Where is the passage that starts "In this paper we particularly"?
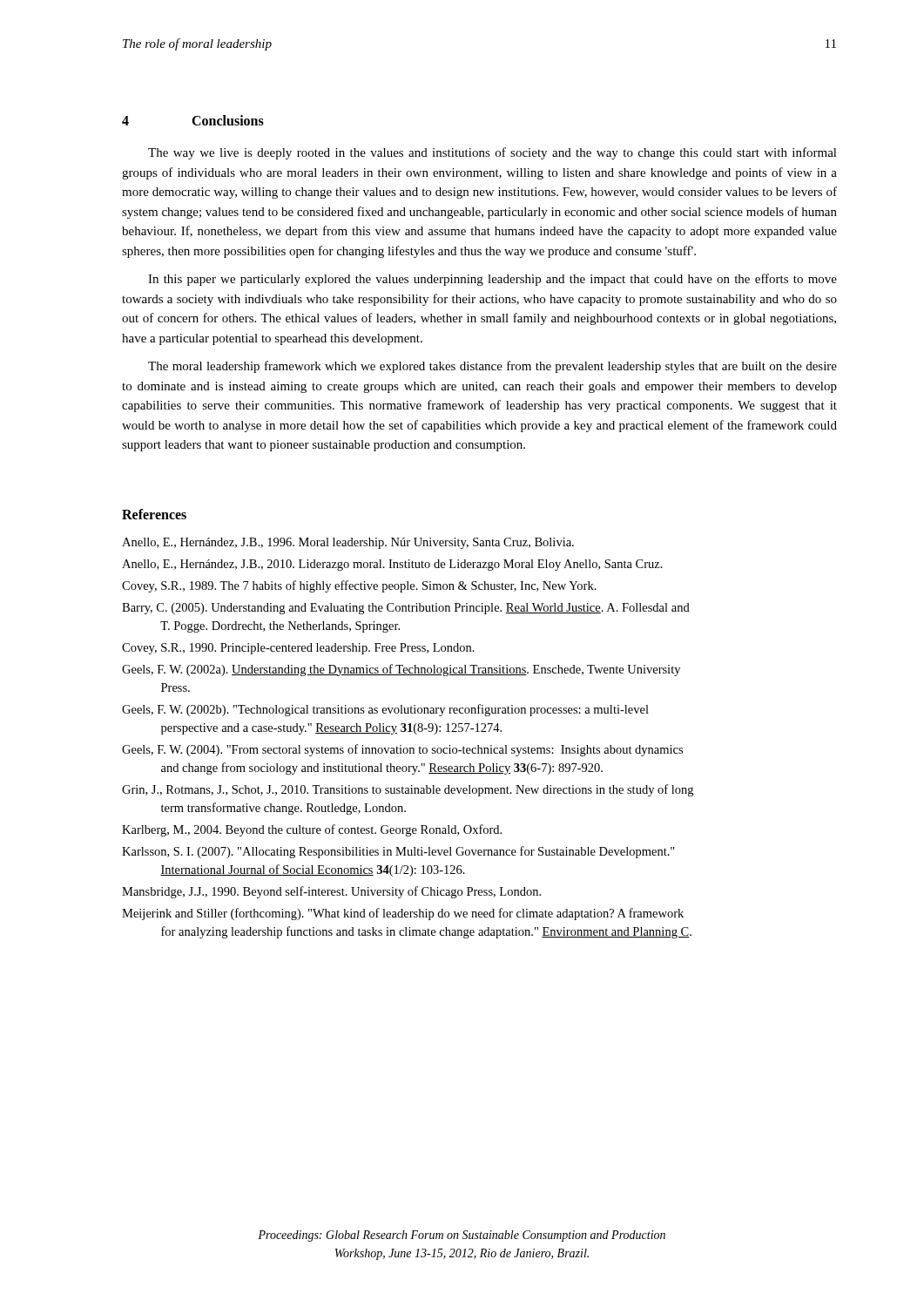Viewport: 924px width, 1307px height. click(479, 308)
